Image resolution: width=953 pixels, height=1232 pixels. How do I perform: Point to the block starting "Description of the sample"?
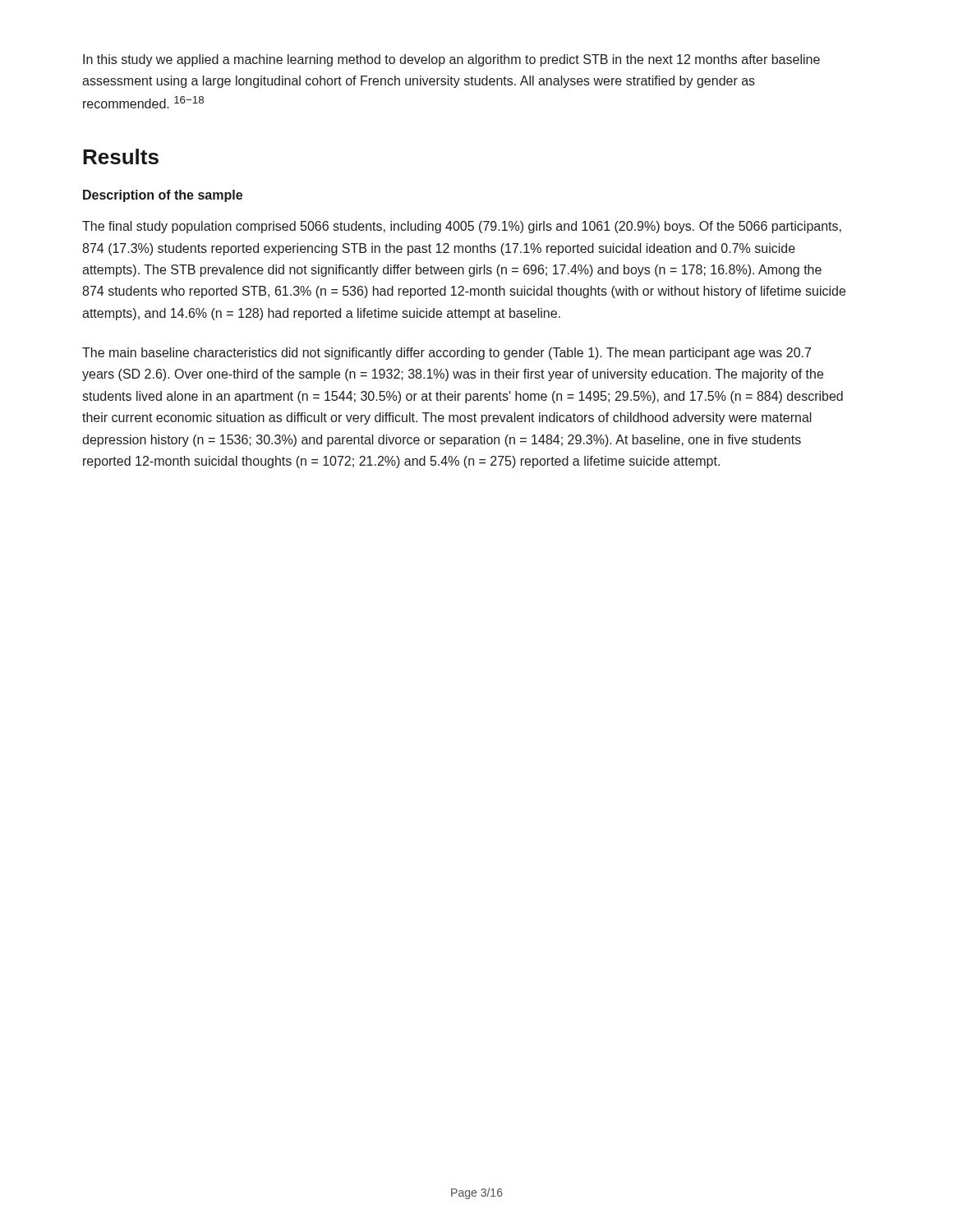coord(162,195)
